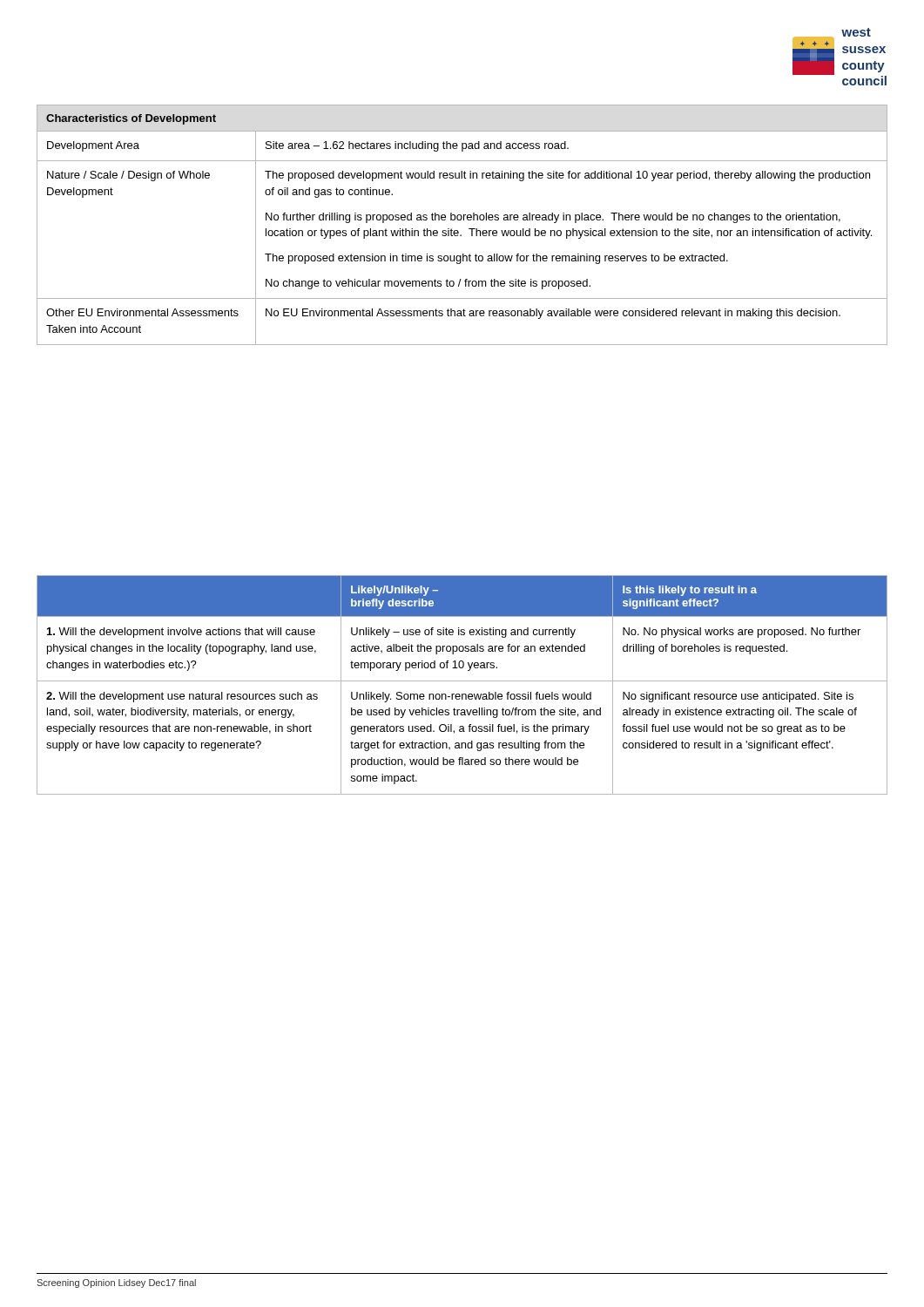This screenshot has height=1307, width=924.
Task: Select the logo
Action: point(839,57)
